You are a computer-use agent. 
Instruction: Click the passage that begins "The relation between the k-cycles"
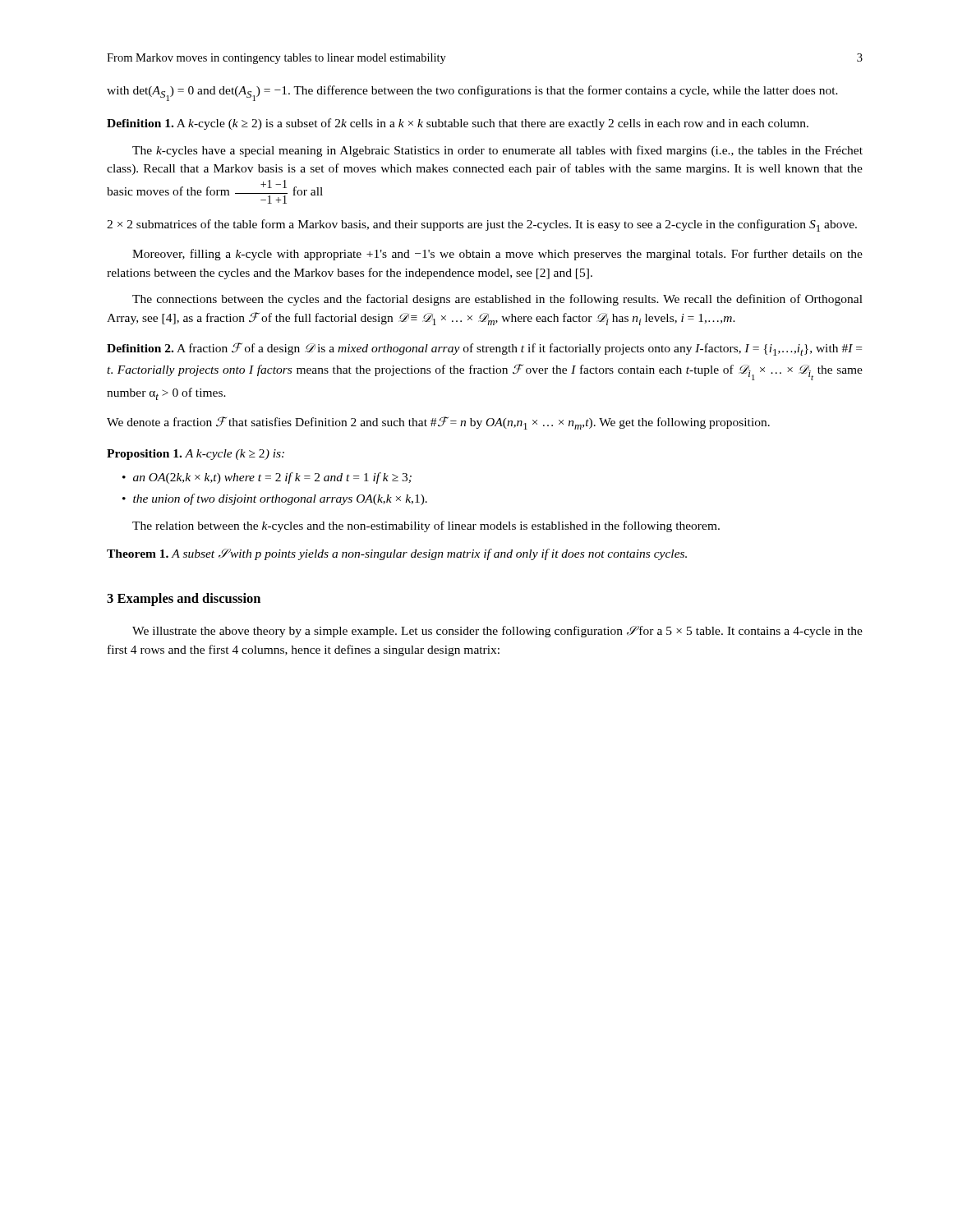pyautogui.click(x=426, y=525)
